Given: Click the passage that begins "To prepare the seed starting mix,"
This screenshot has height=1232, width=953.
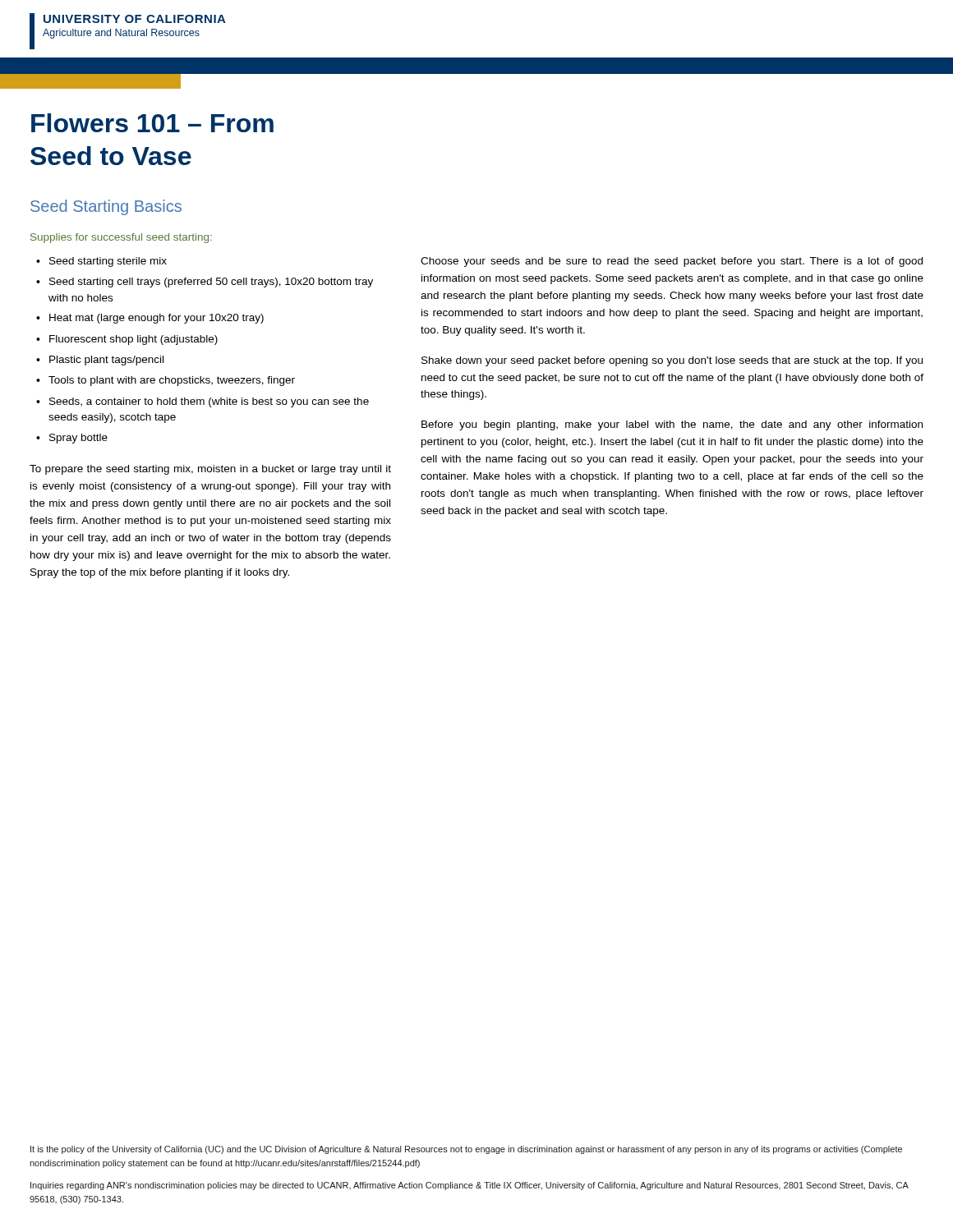Looking at the screenshot, I should point(210,521).
